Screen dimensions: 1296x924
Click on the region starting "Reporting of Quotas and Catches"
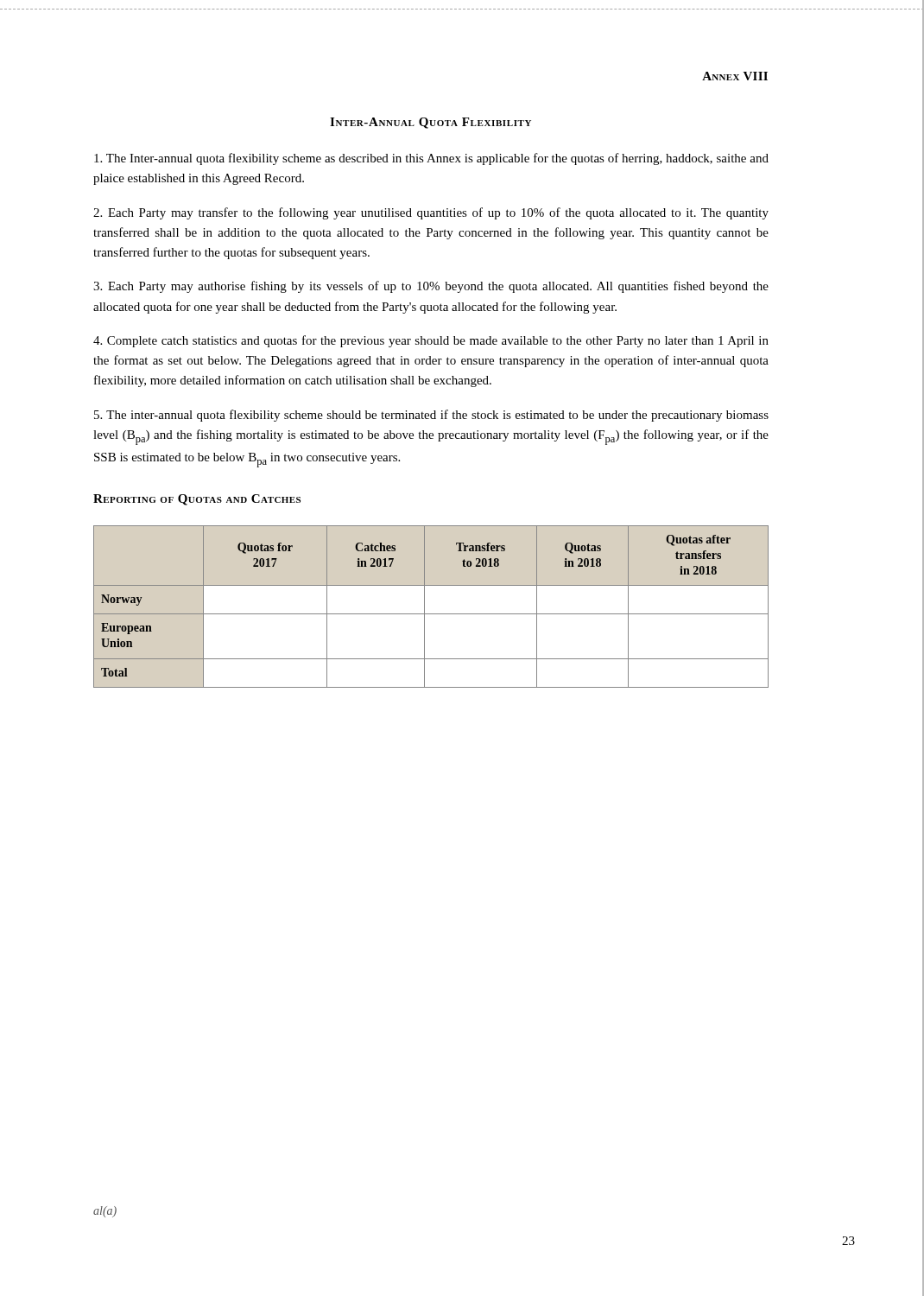pyautogui.click(x=197, y=498)
